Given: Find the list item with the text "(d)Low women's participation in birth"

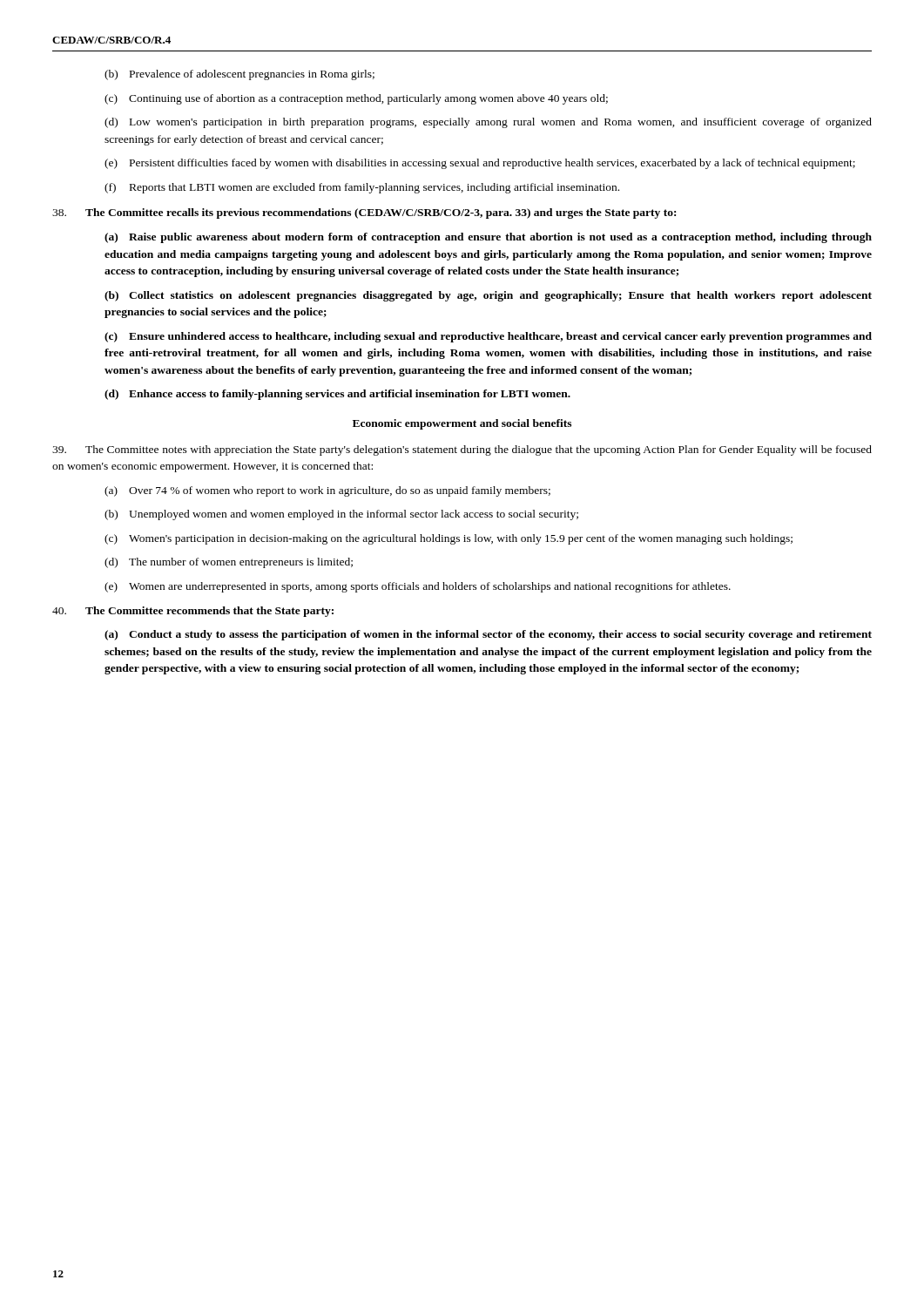Looking at the screenshot, I should pos(488,130).
